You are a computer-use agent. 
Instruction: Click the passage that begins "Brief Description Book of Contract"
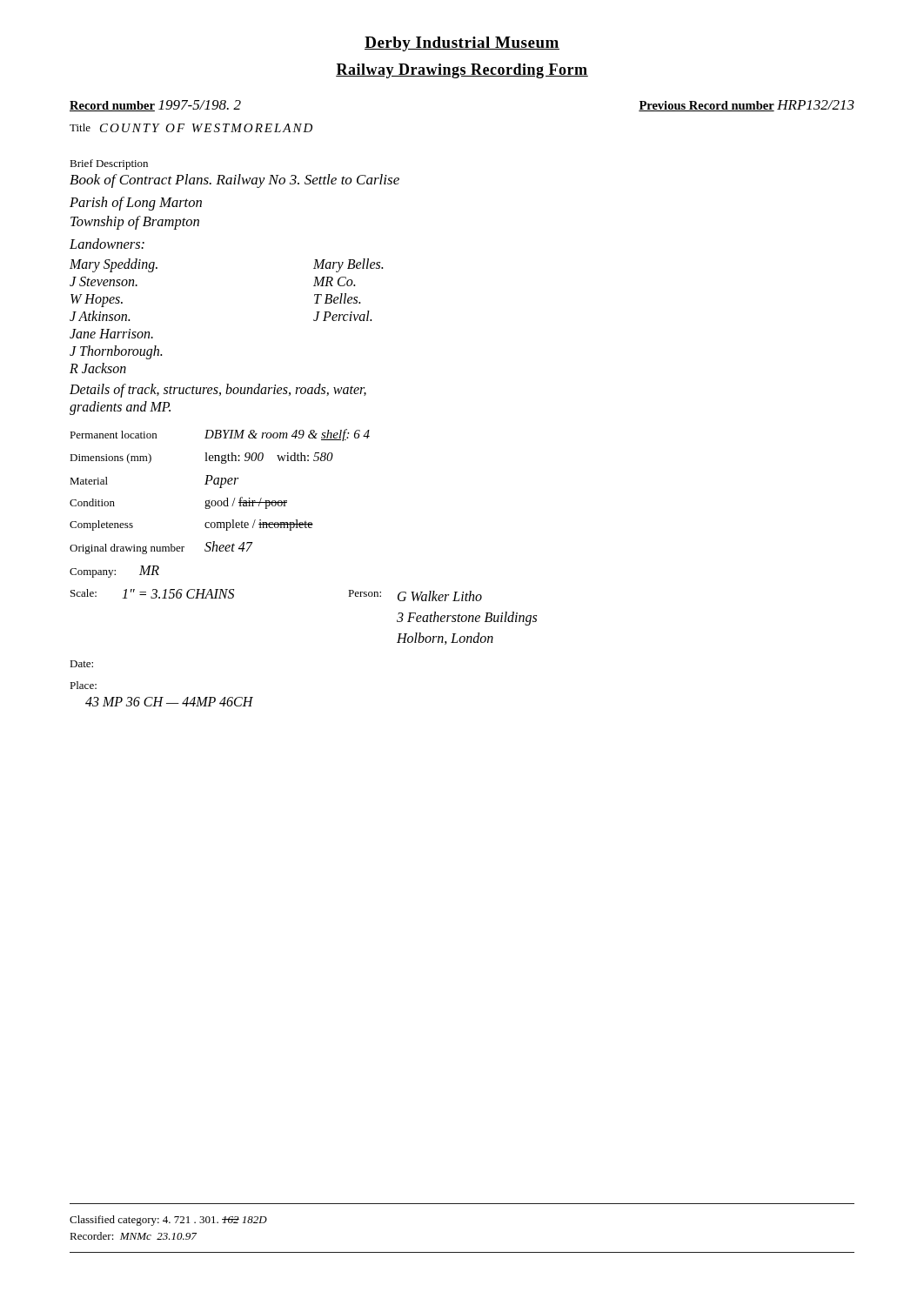109,164
